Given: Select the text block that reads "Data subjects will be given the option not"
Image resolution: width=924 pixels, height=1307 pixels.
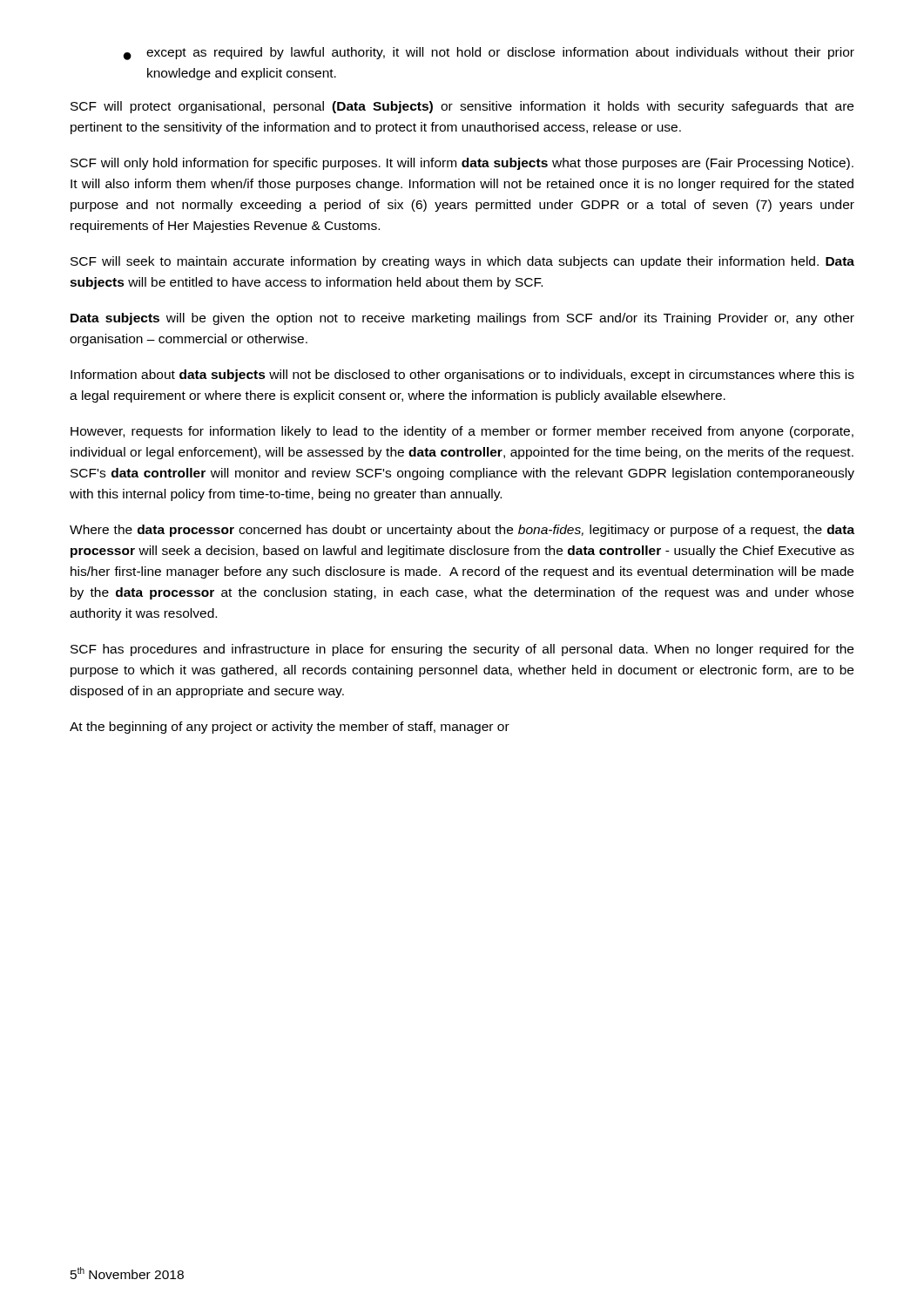Looking at the screenshot, I should pyautogui.click(x=462, y=328).
